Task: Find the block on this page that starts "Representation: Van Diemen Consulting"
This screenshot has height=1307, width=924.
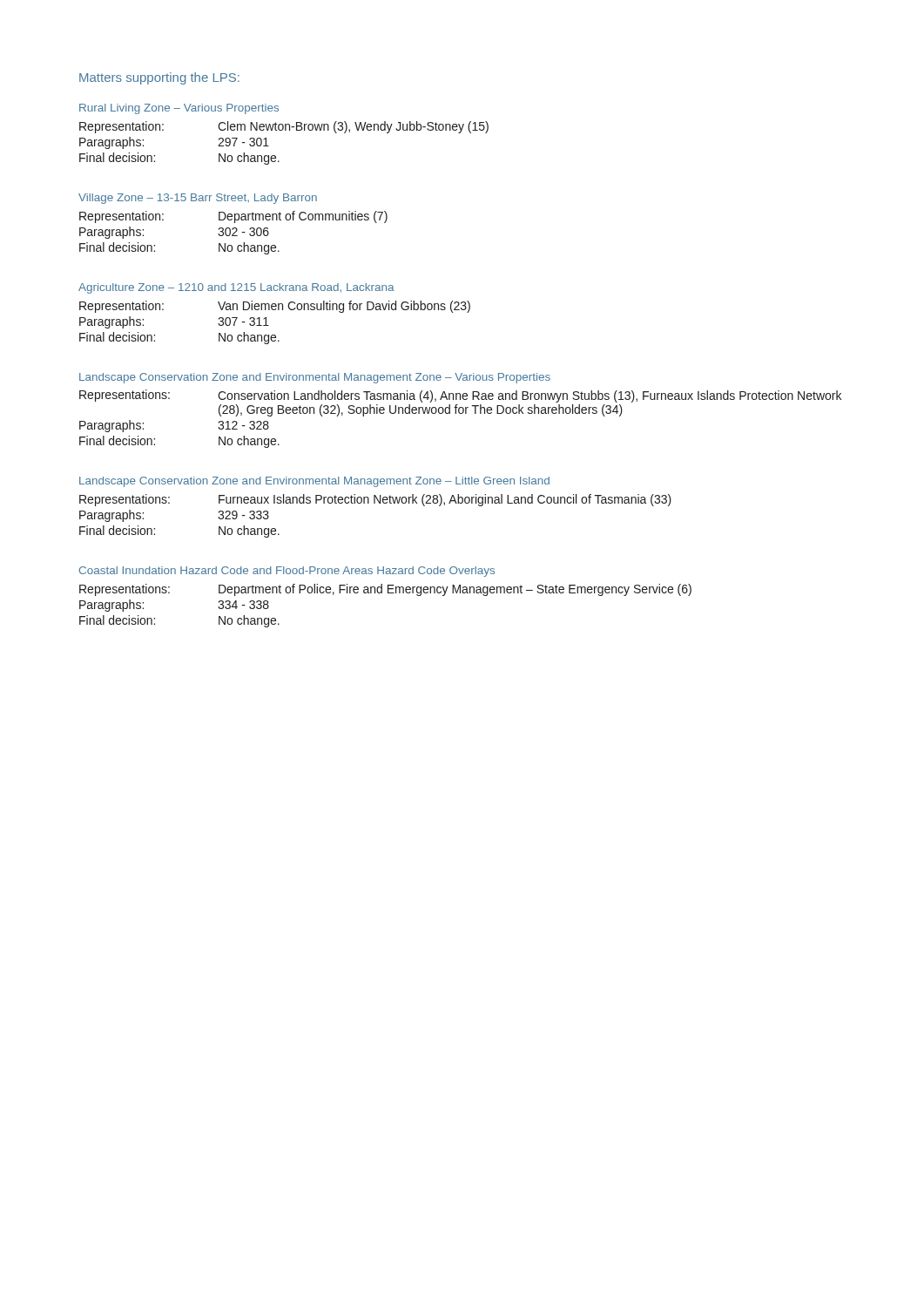Action: (x=462, y=322)
